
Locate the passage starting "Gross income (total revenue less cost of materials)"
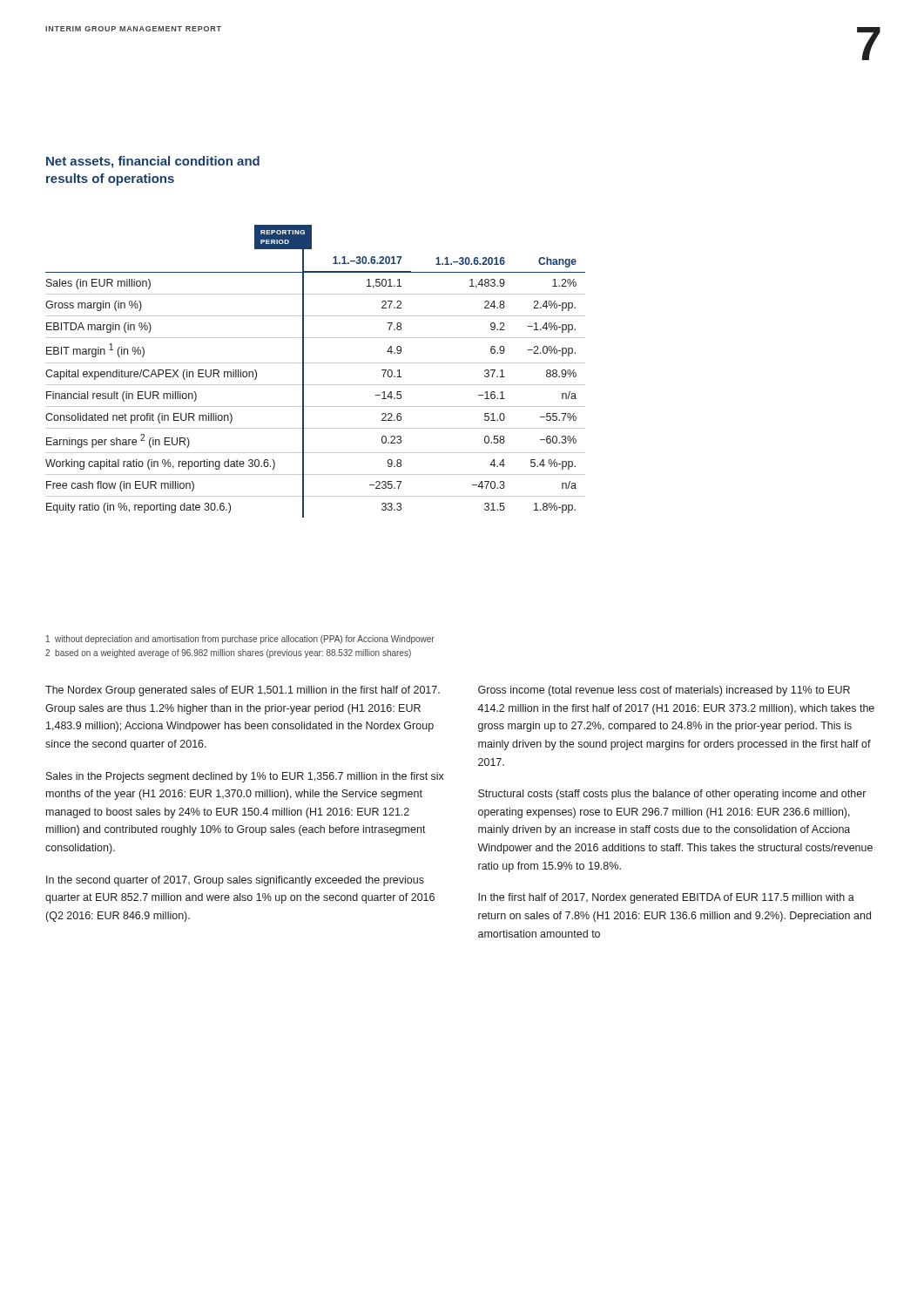[x=678, y=812]
